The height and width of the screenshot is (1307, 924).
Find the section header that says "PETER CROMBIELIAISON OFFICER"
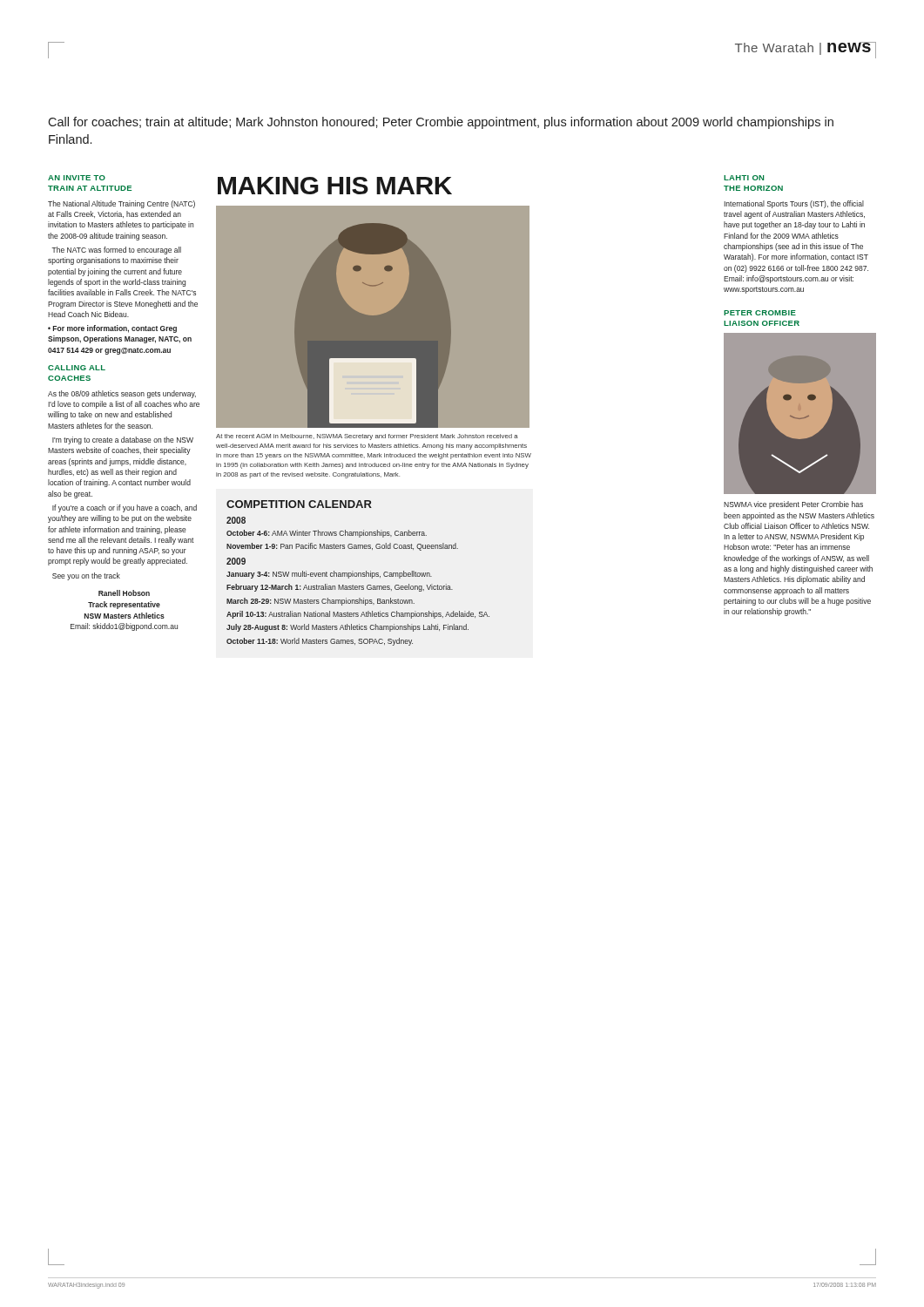762,317
